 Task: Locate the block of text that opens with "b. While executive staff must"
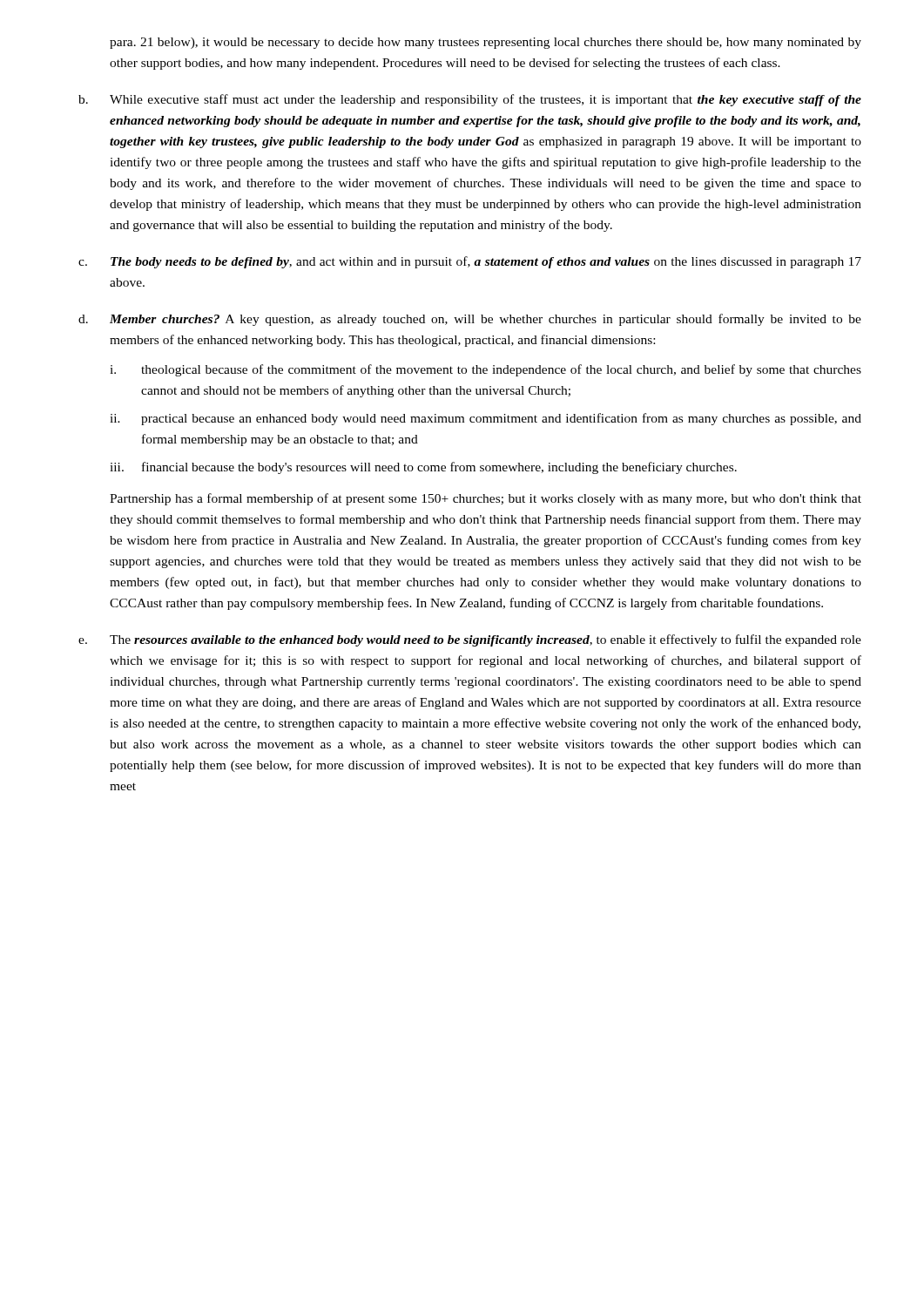coord(470,162)
